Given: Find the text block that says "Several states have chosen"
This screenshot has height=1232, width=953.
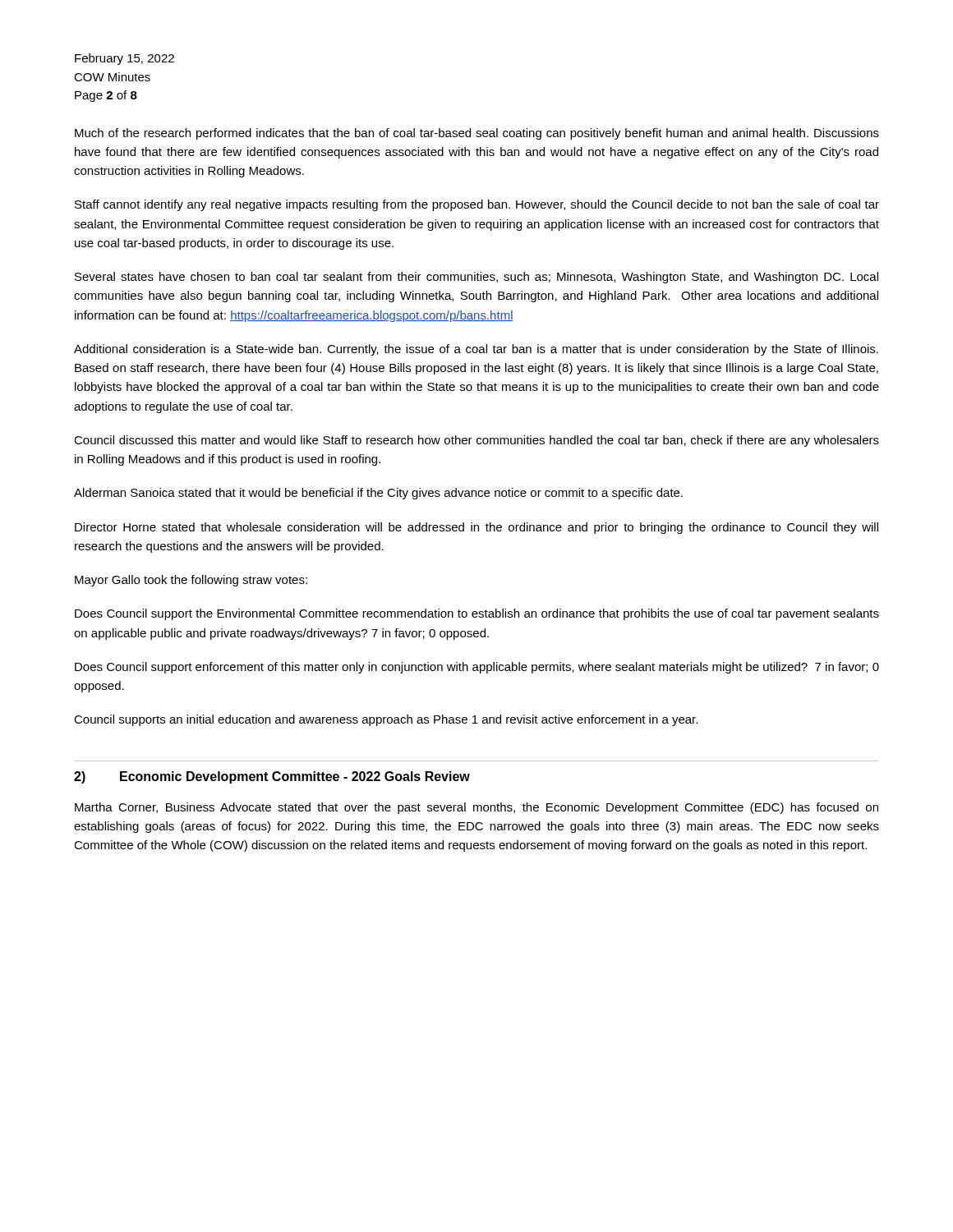Looking at the screenshot, I should pos(476,295).
